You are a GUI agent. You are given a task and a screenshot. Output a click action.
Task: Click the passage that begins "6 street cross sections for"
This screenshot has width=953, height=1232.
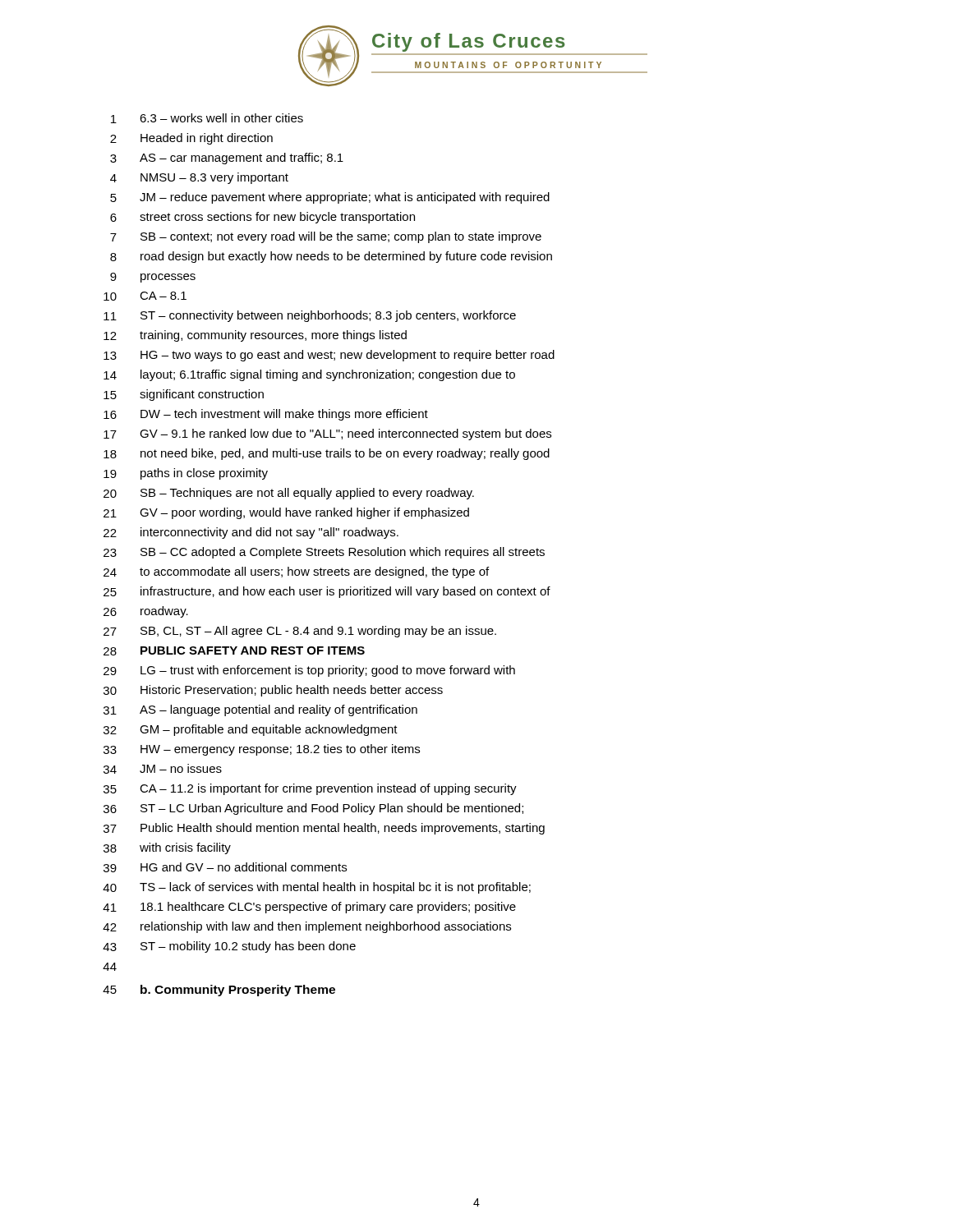click(262, 218)
